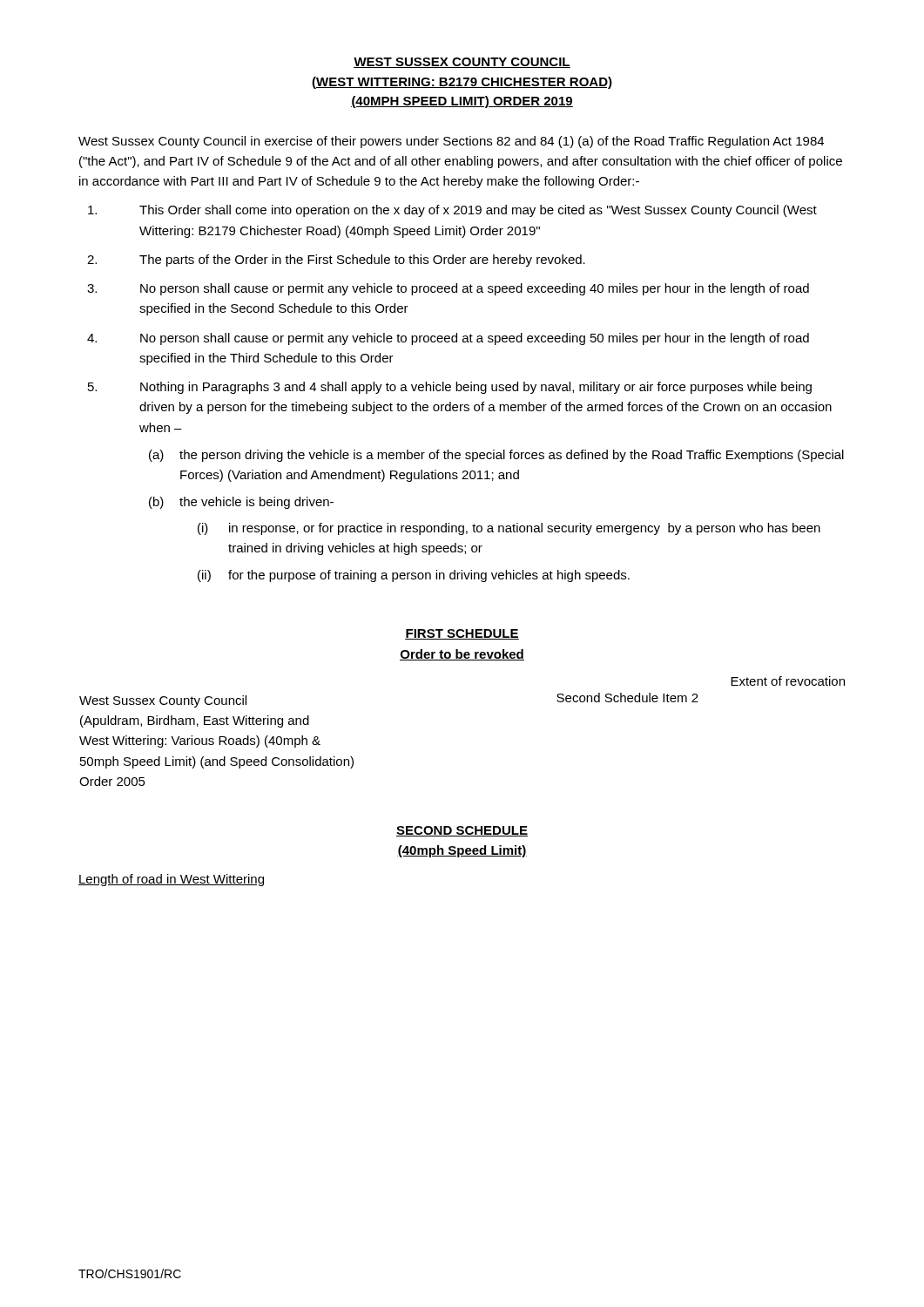Locate the section header that says "SECOND SCHEDULE (40mph"

click(x=462, y=840)
